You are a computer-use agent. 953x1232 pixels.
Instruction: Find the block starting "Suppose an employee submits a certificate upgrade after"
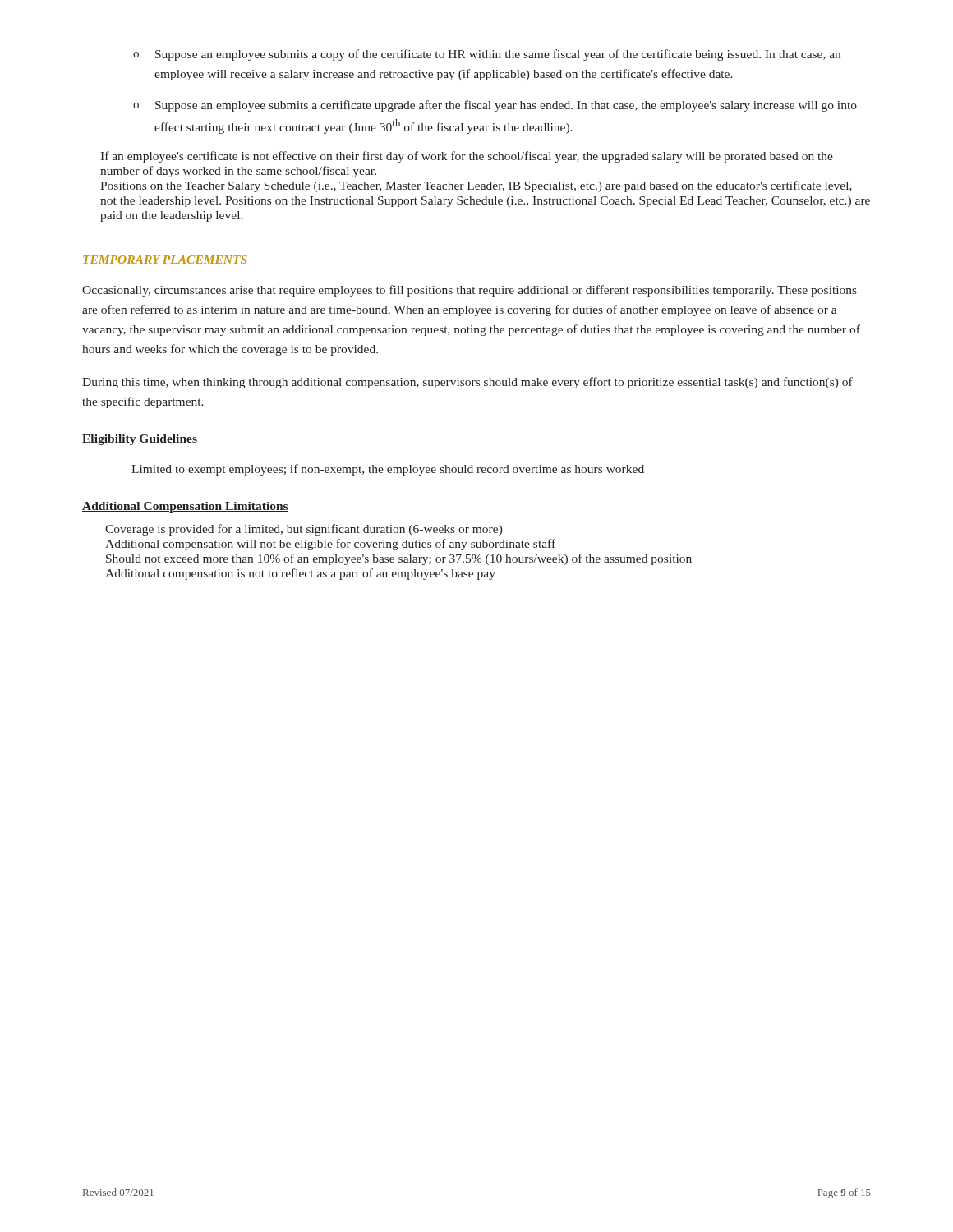(x=501, y=116)
